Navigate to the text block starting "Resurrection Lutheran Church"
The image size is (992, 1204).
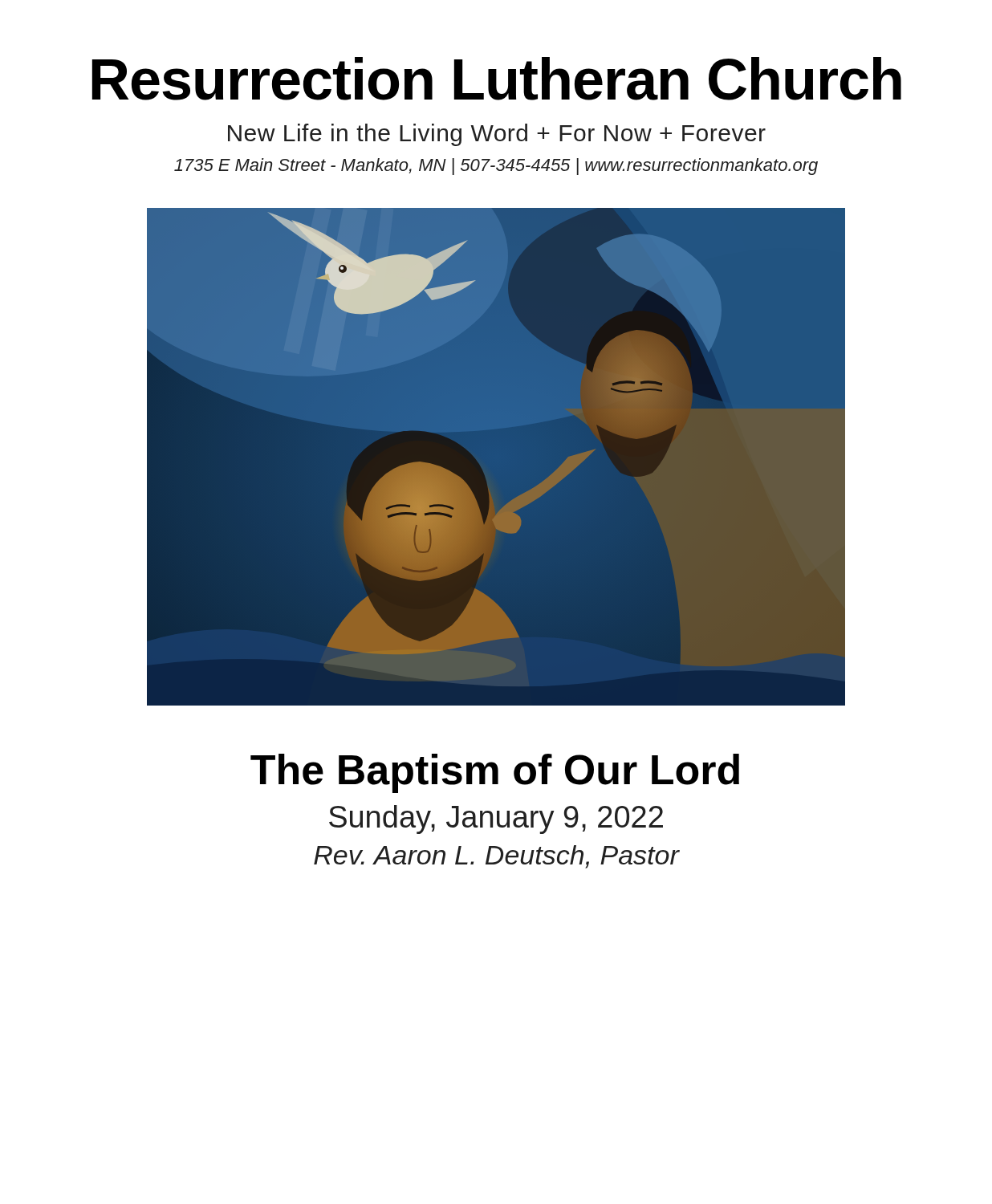(496, 80)
